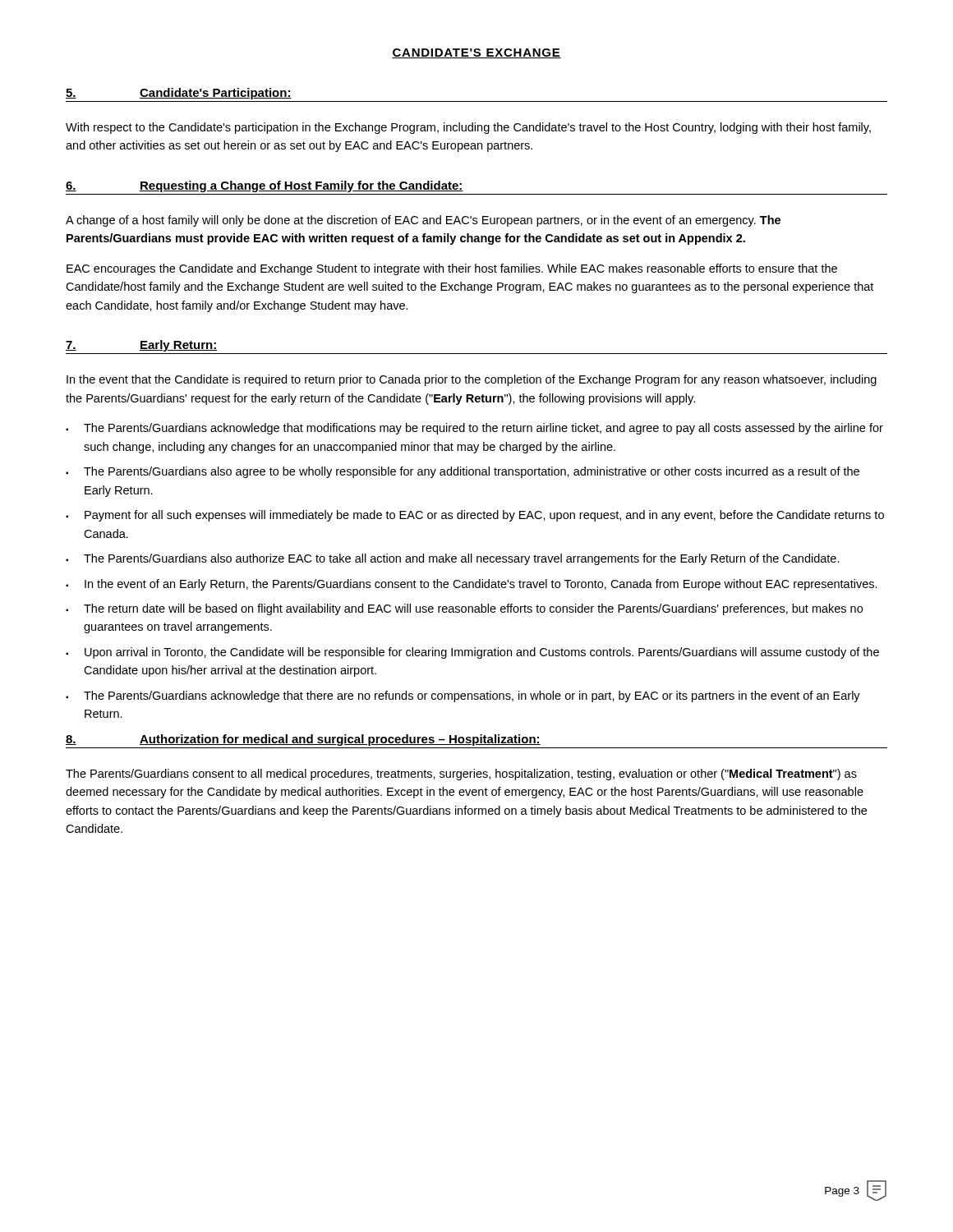953x1232 pixels.
Task: Find "7. Early Return:" on this page
Action: pyautogui.click(x=141, y=345)
